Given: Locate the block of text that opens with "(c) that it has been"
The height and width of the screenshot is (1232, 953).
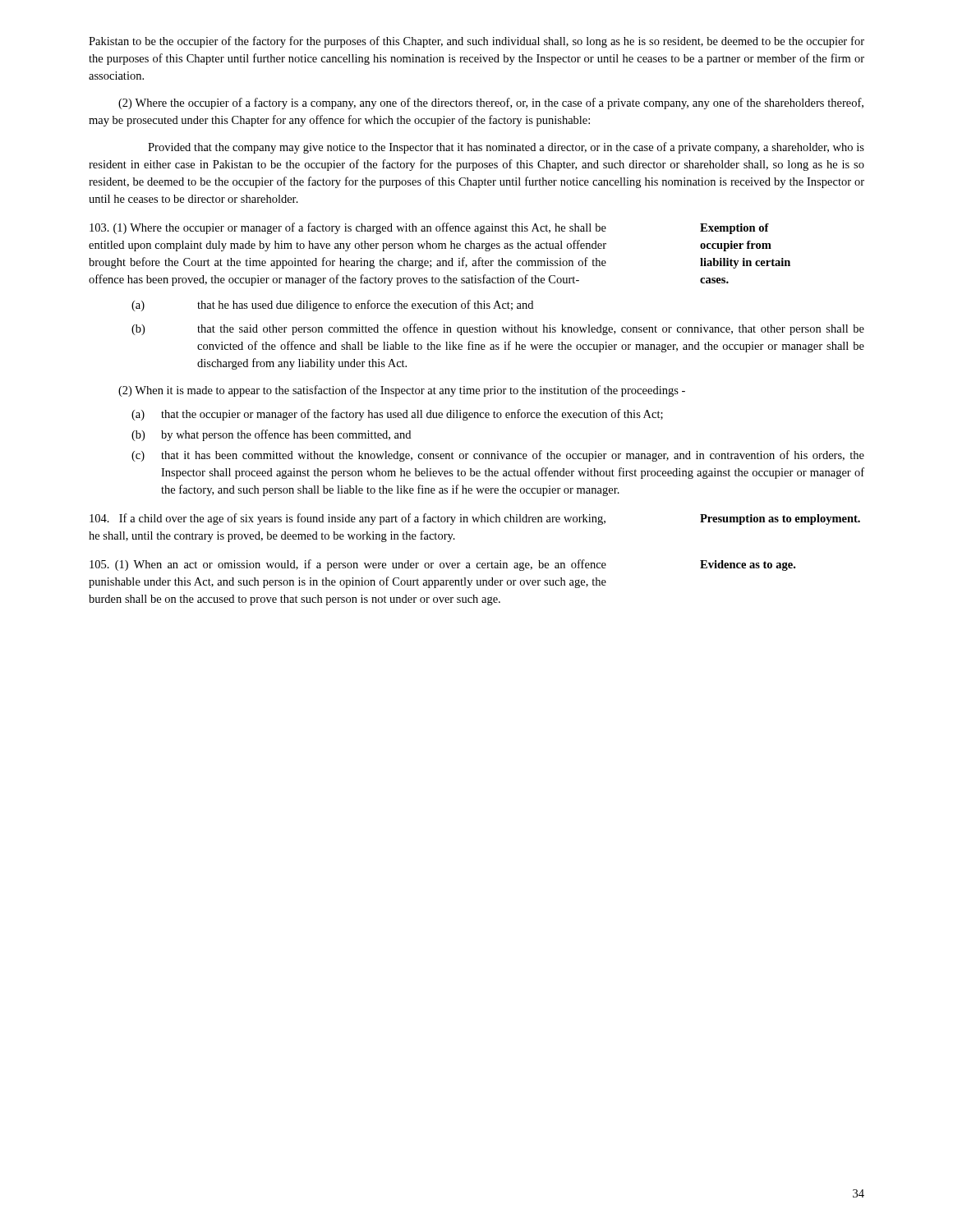Looking at the screenshot, I should click(x=476, y=473).
